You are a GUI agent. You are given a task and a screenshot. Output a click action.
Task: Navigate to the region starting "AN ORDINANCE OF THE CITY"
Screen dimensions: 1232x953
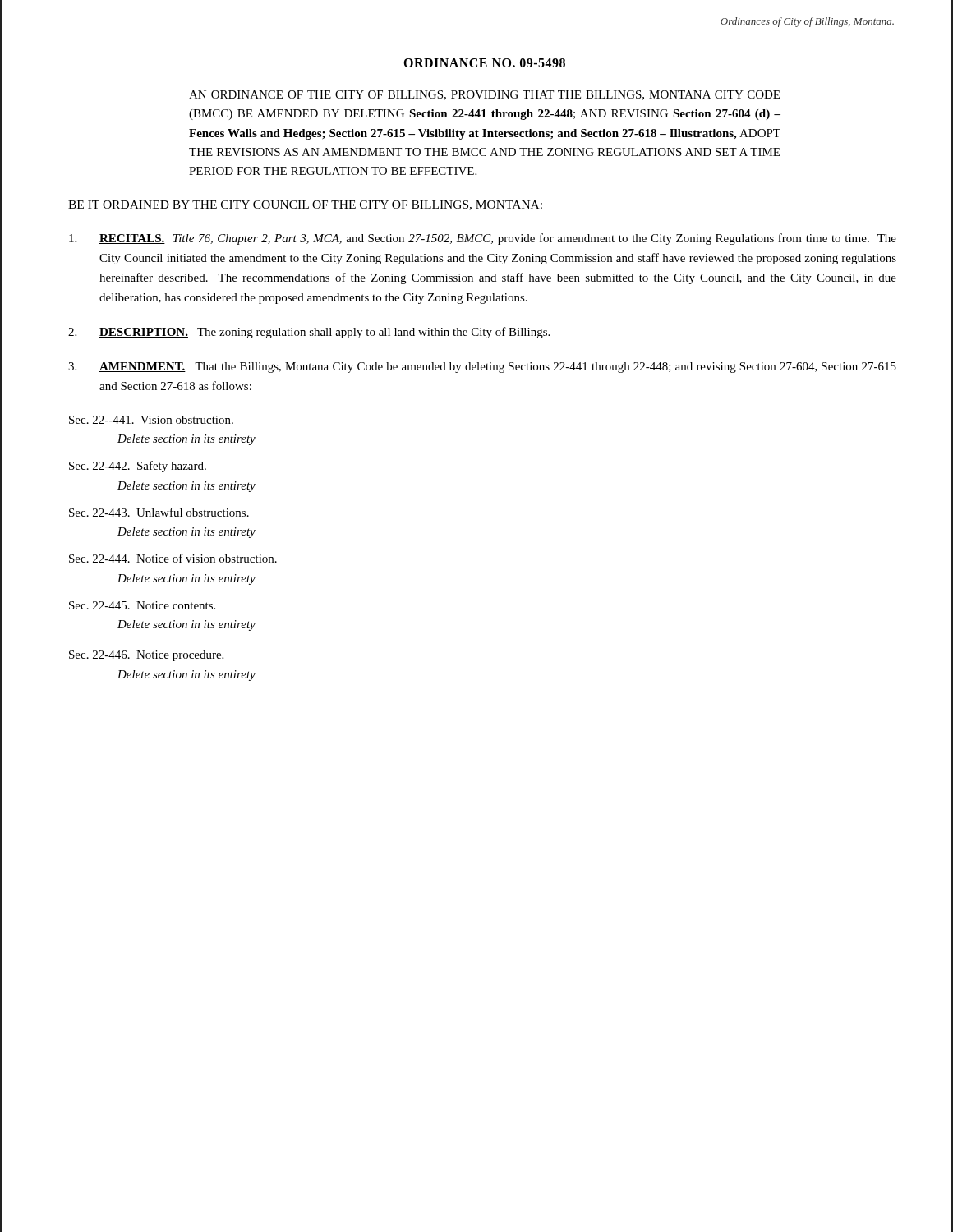click(x=485, y=133)
